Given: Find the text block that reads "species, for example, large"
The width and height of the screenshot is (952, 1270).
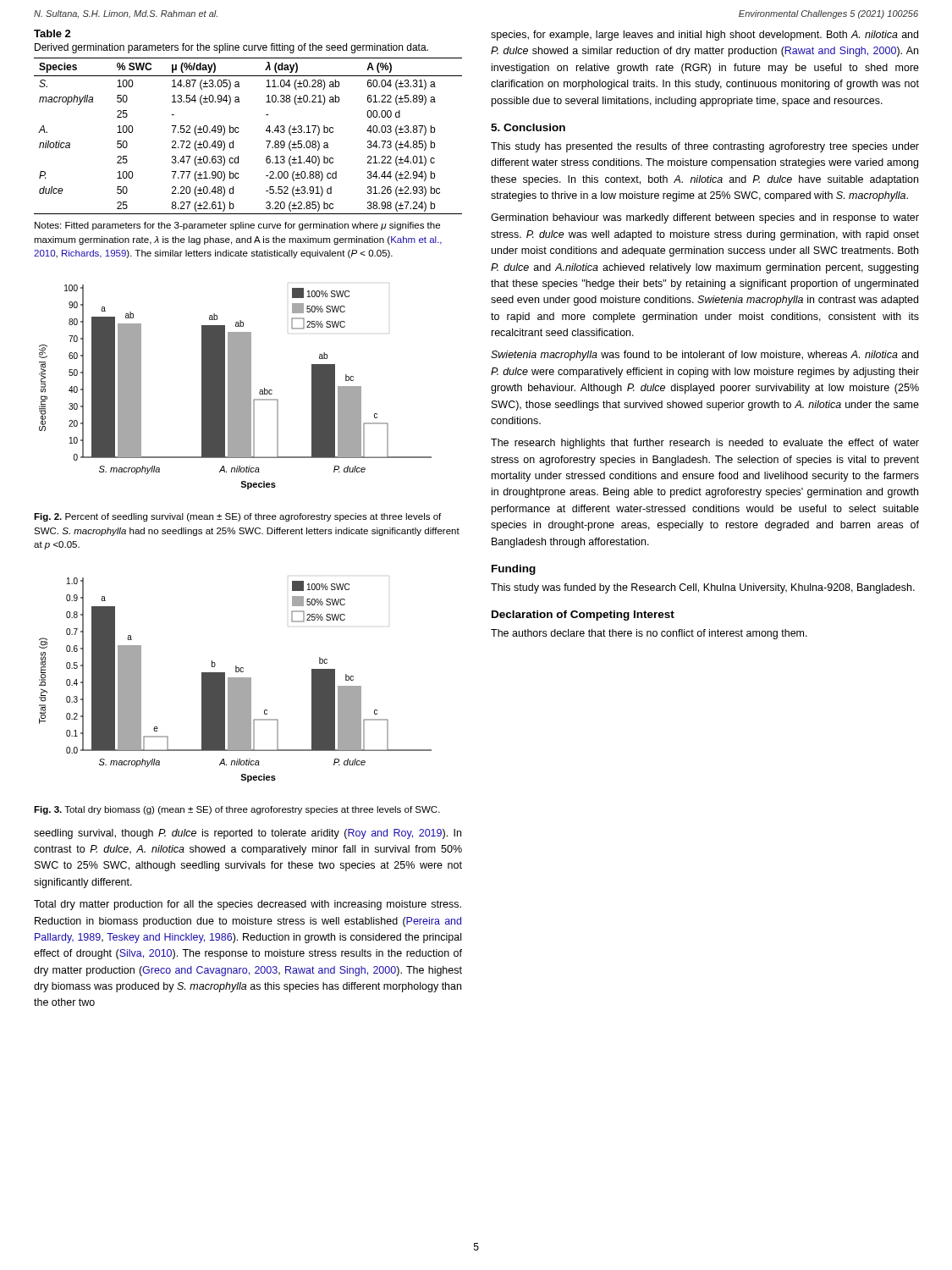Looking at the screenshot, I should coord(705,68).
